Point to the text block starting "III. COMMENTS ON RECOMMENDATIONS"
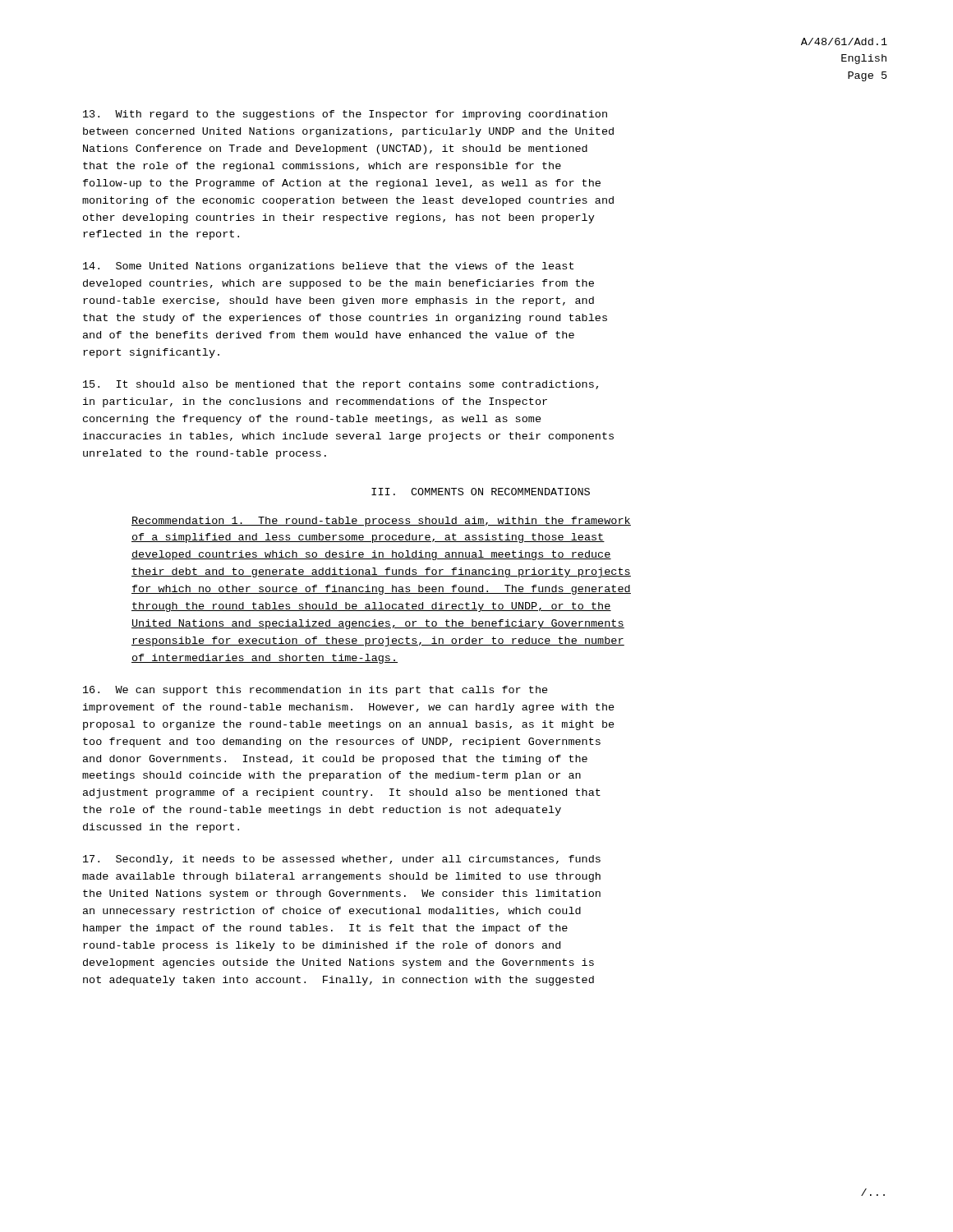 tap(481, 492)
